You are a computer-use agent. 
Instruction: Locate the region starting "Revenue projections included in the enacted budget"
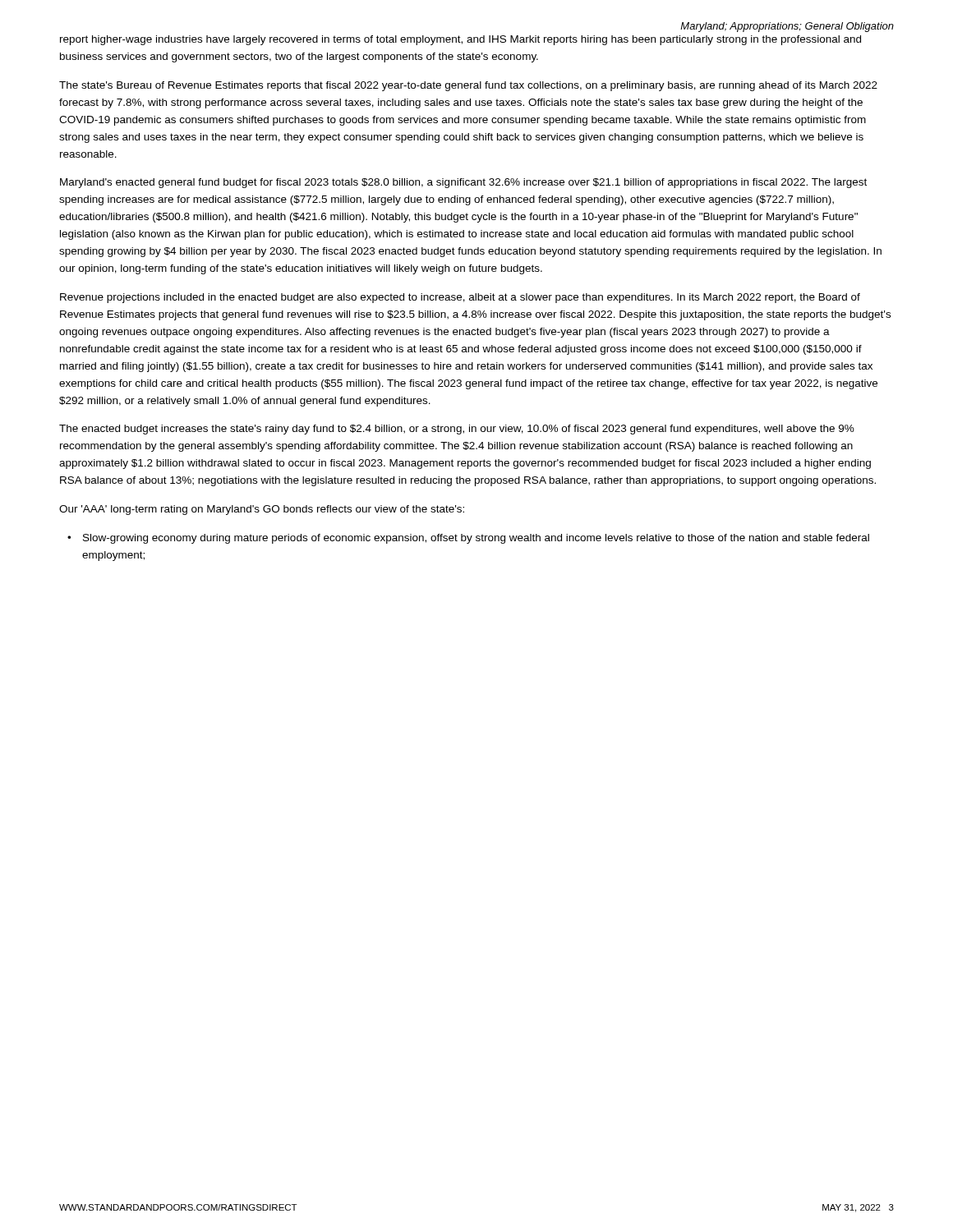coord(475,348)
